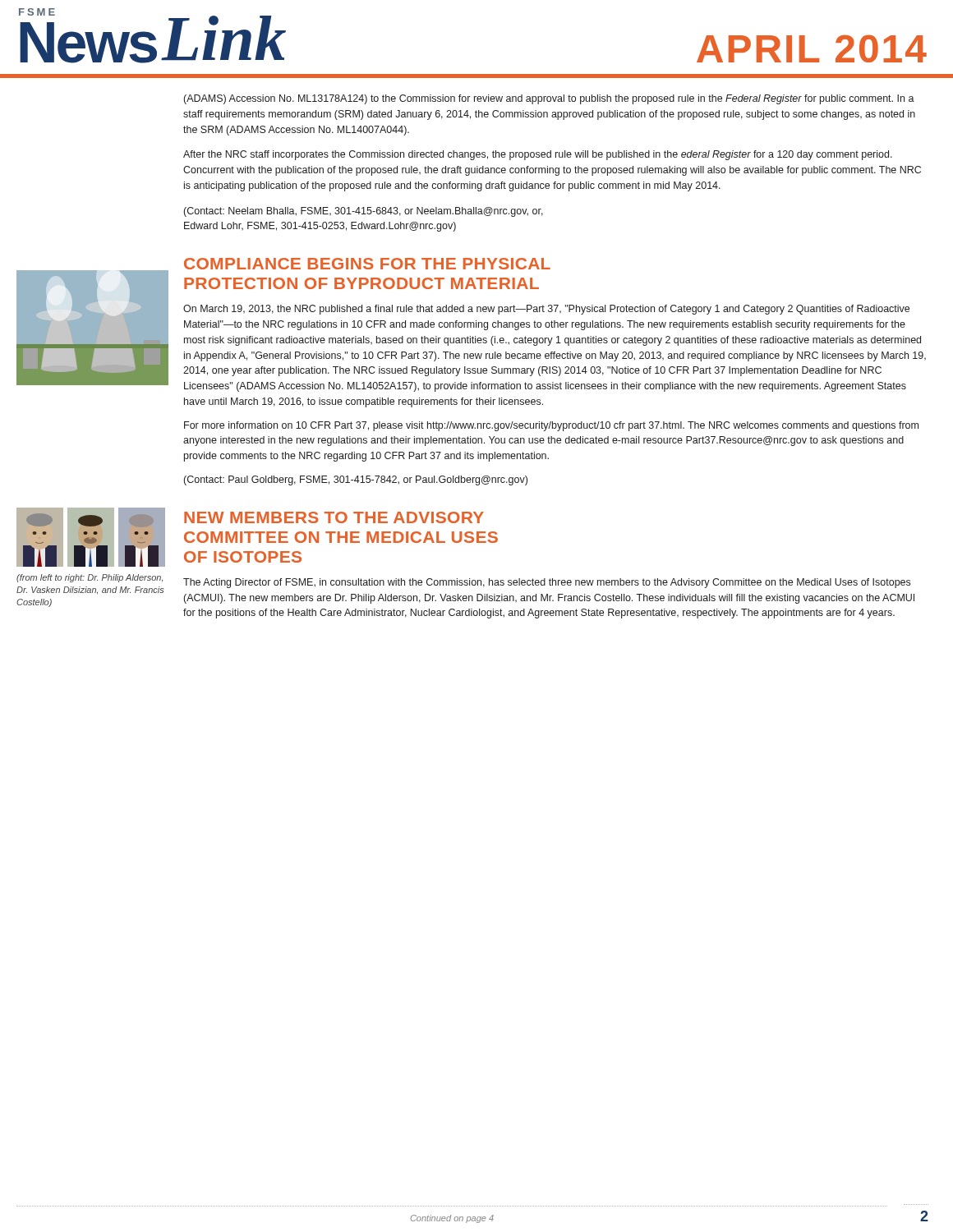Where is the caption that starts "(from left to right: Dr. Philip Alderson,"?
Viewport: 953px width, 1232px height.
[90, 590]
